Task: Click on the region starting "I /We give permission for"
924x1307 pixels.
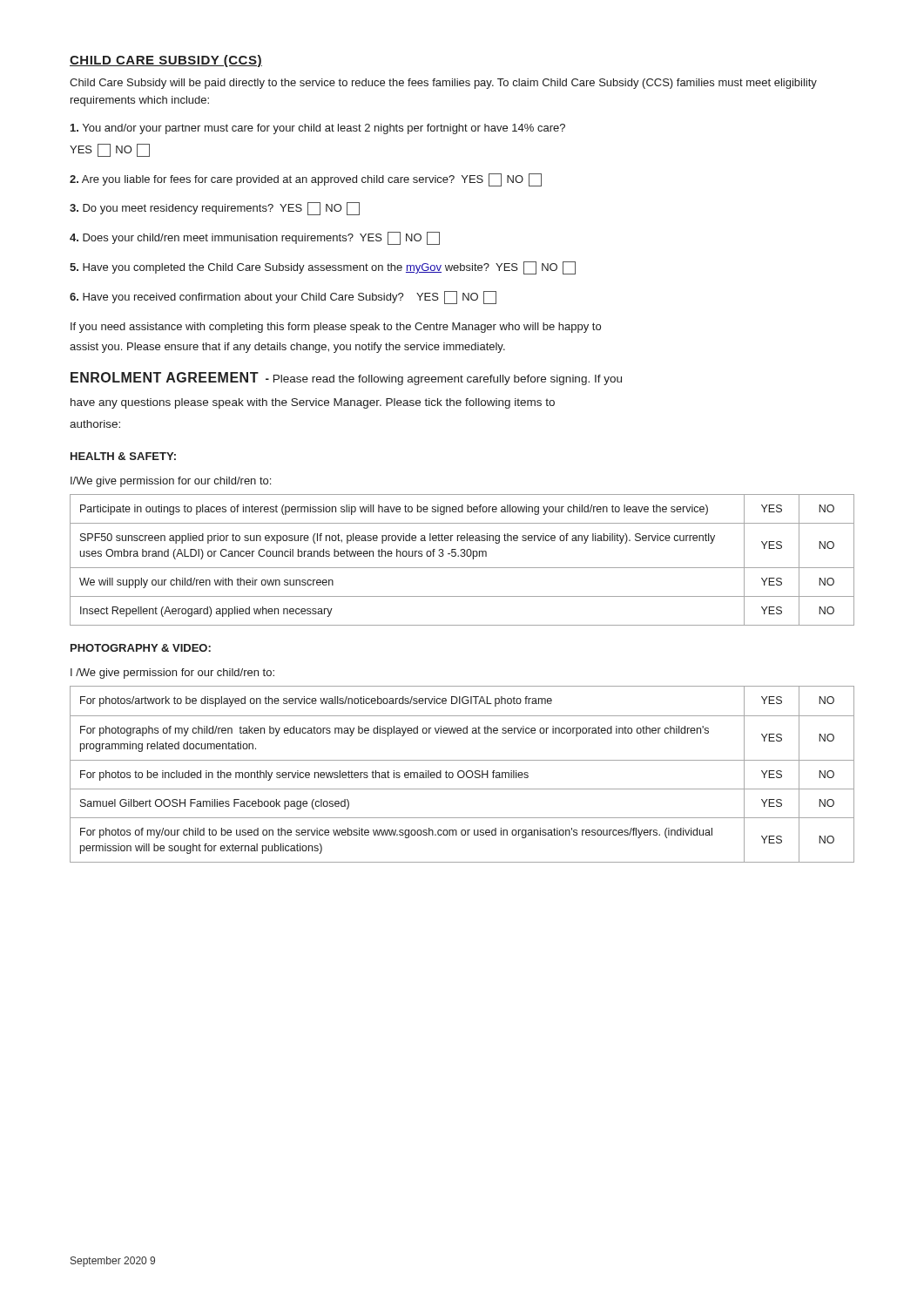Action: 172,674
